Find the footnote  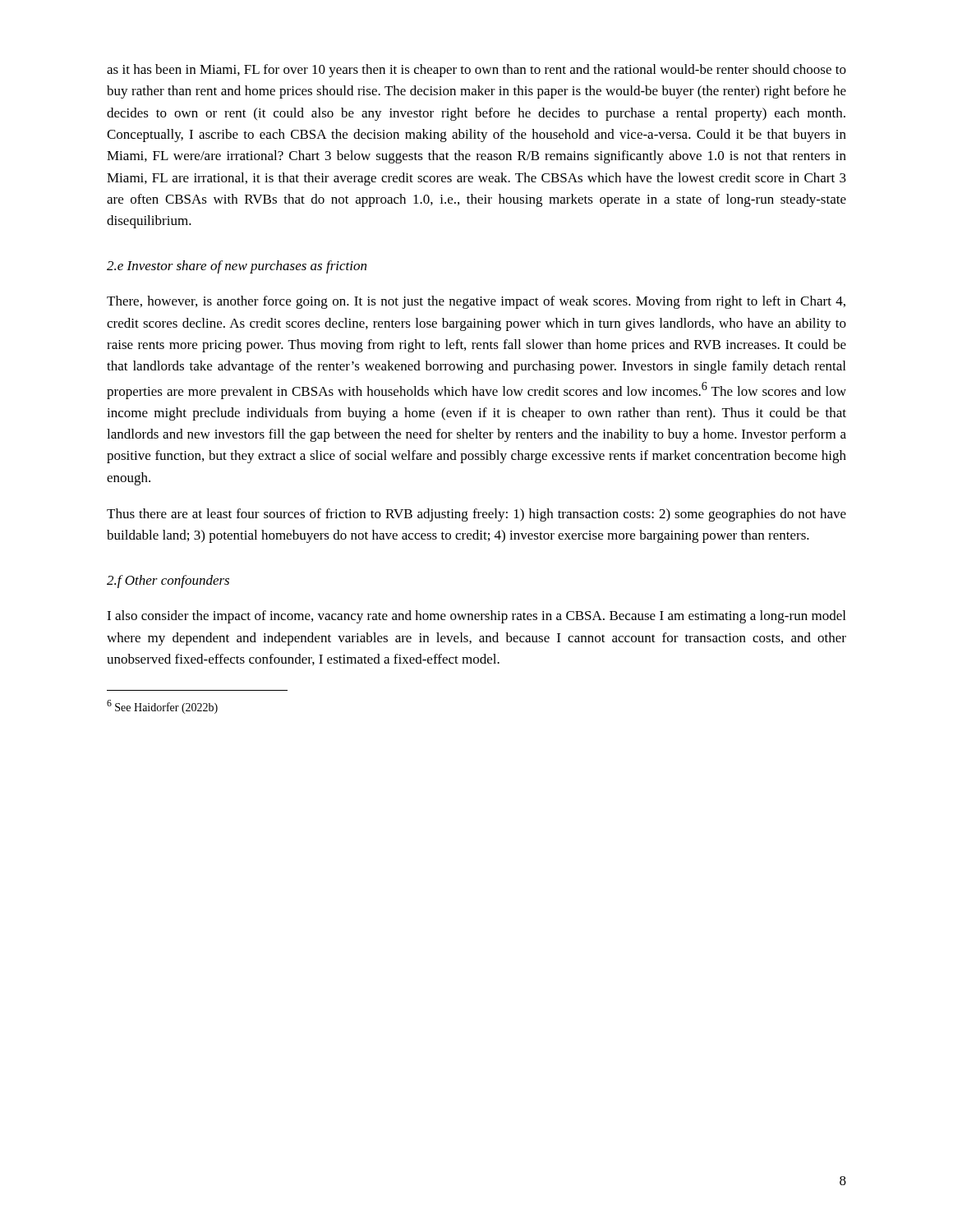tap(162, 706)
